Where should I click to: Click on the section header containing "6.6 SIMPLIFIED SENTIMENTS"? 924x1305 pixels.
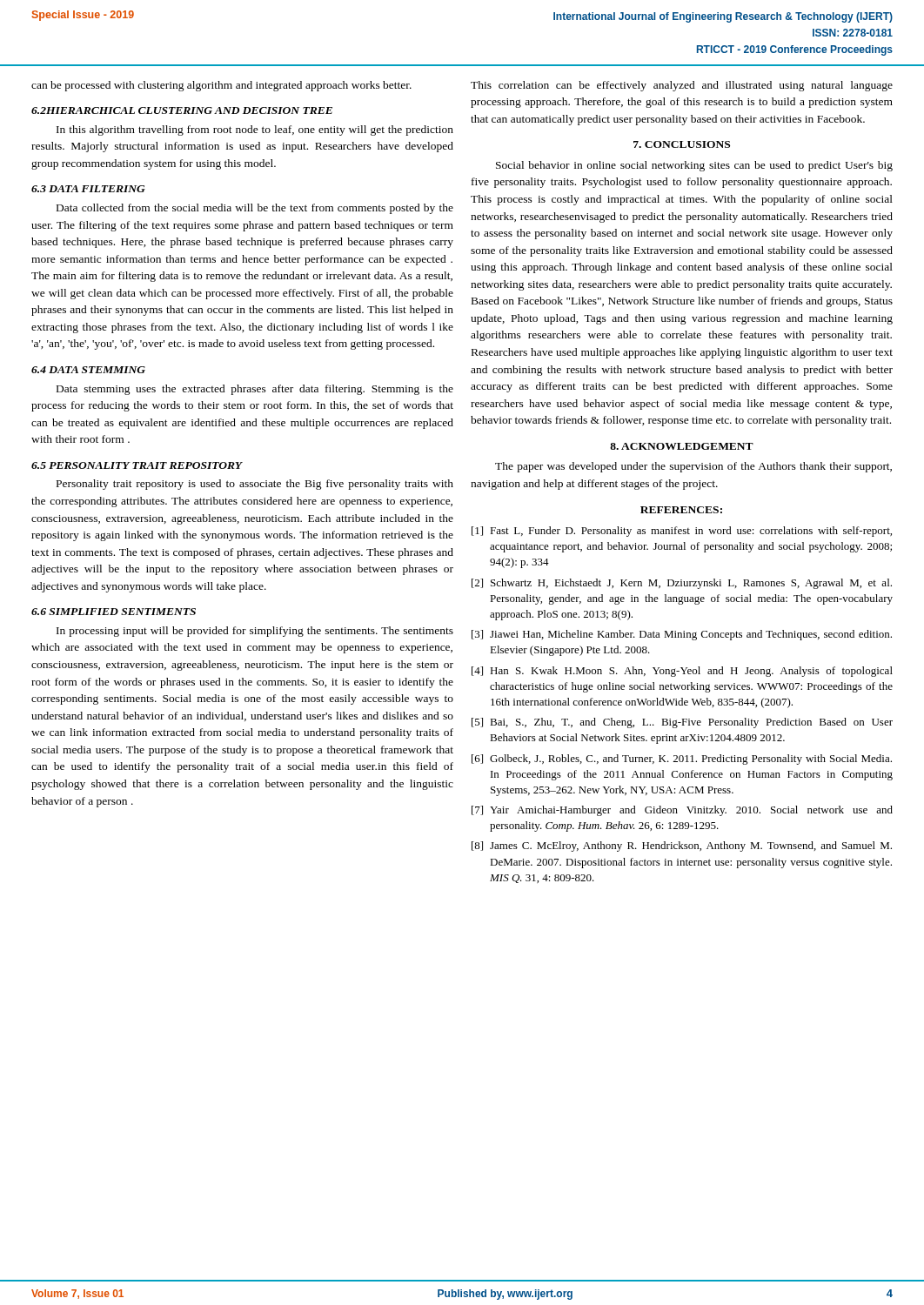click(x=114, y=611)
